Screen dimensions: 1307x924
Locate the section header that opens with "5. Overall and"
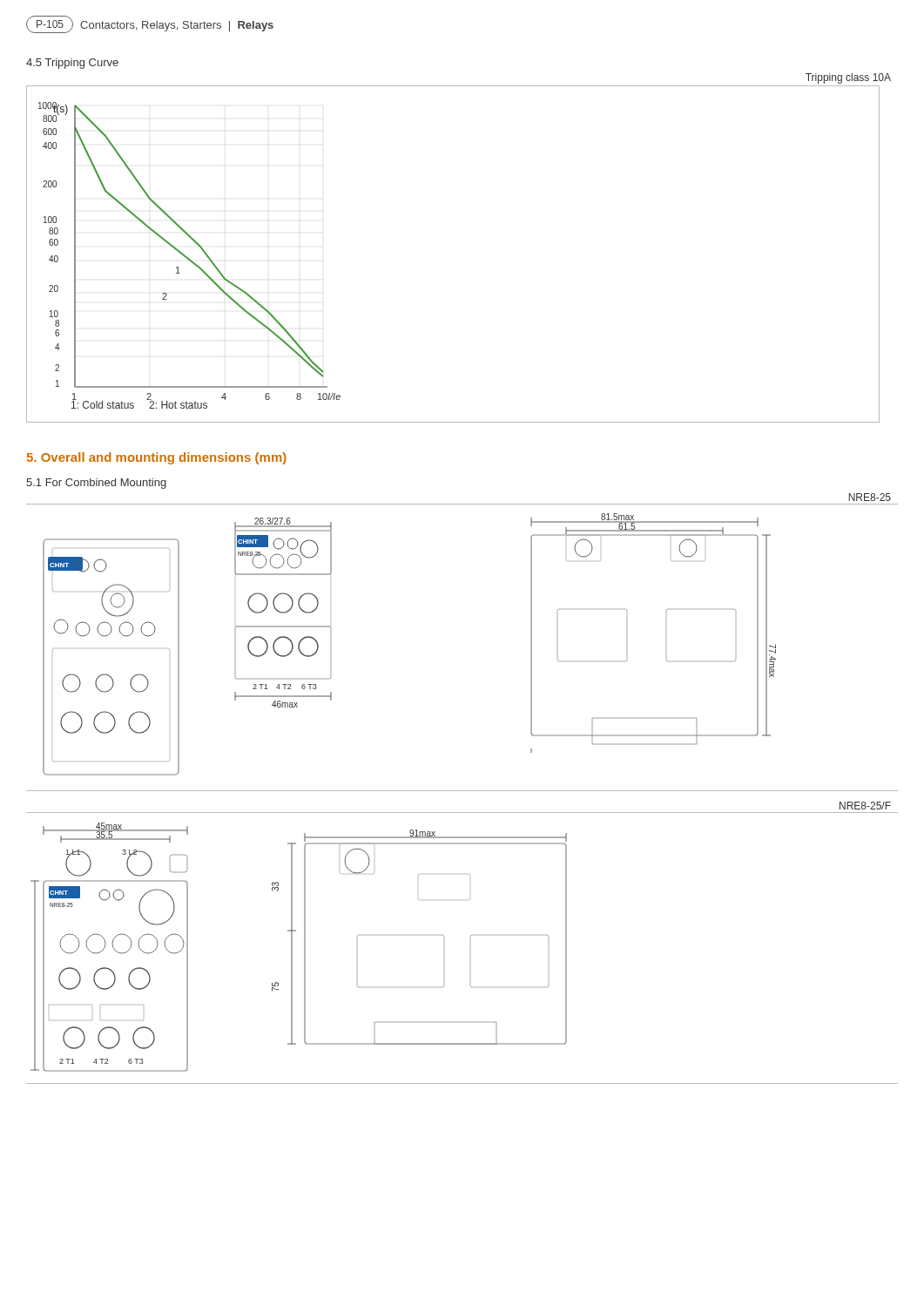[x=156, y=457]
